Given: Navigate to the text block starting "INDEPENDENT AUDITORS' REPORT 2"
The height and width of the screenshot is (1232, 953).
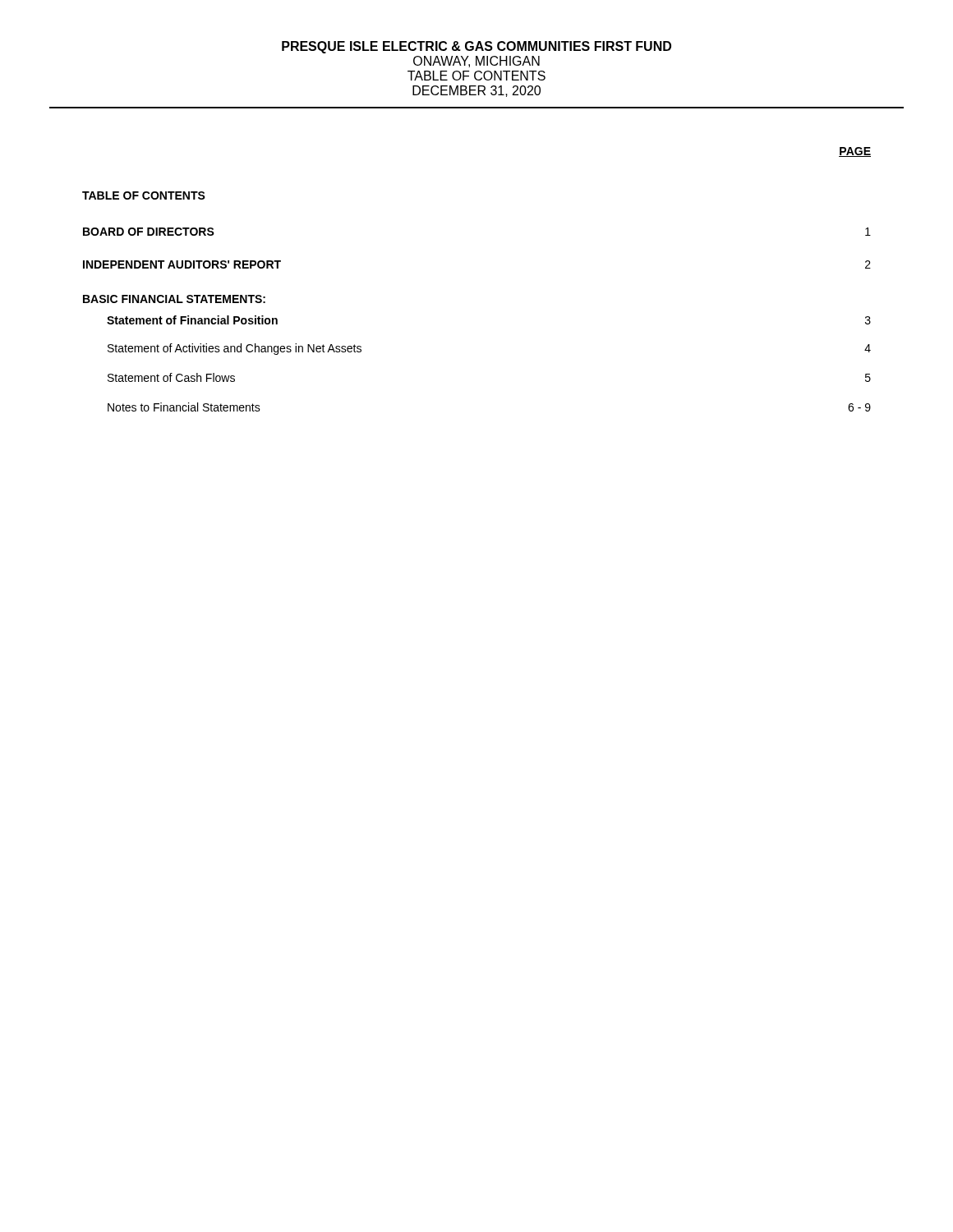Looking at the screenshot, I should (x=176, y=264).
